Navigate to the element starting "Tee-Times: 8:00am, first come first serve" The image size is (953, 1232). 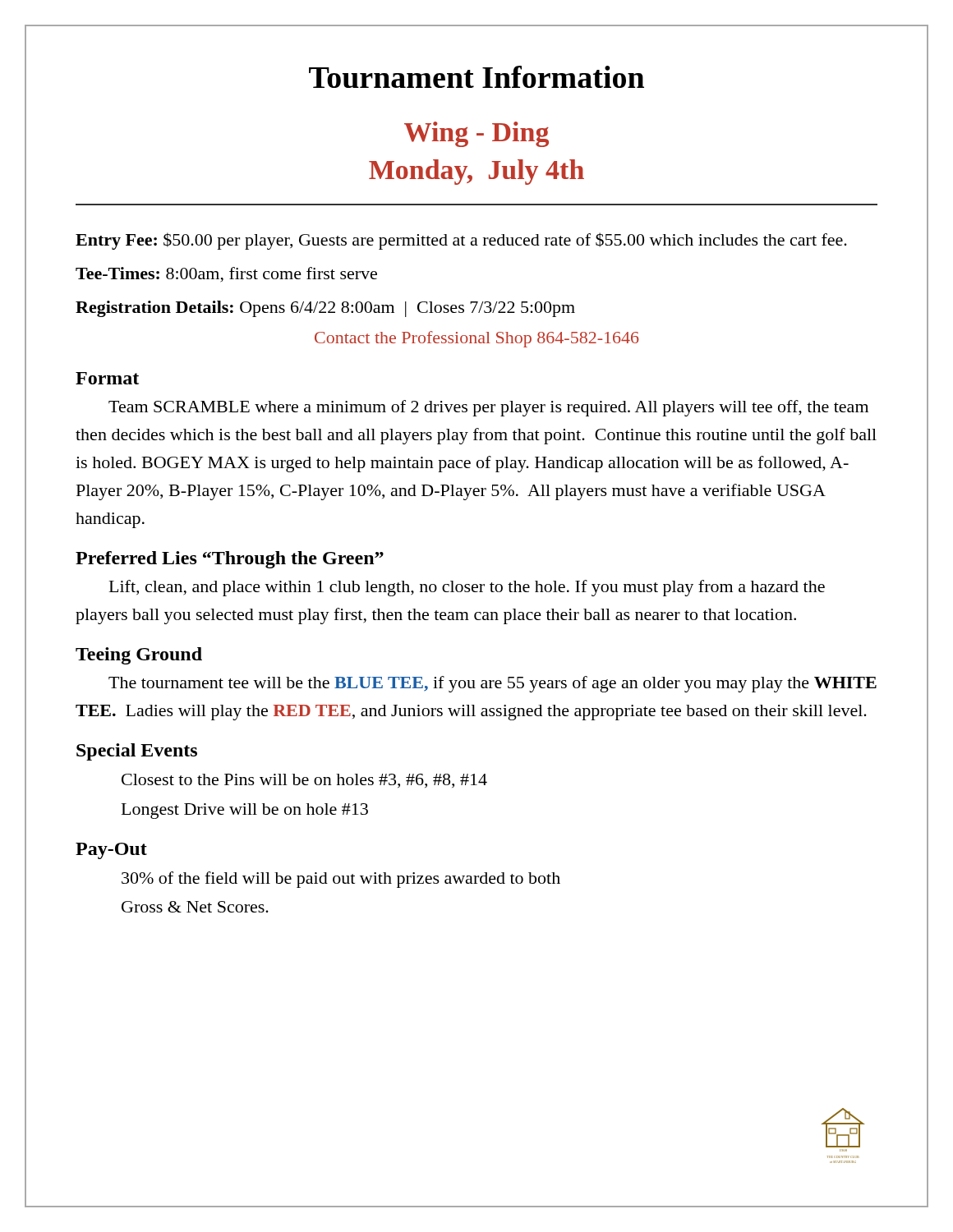227,273
